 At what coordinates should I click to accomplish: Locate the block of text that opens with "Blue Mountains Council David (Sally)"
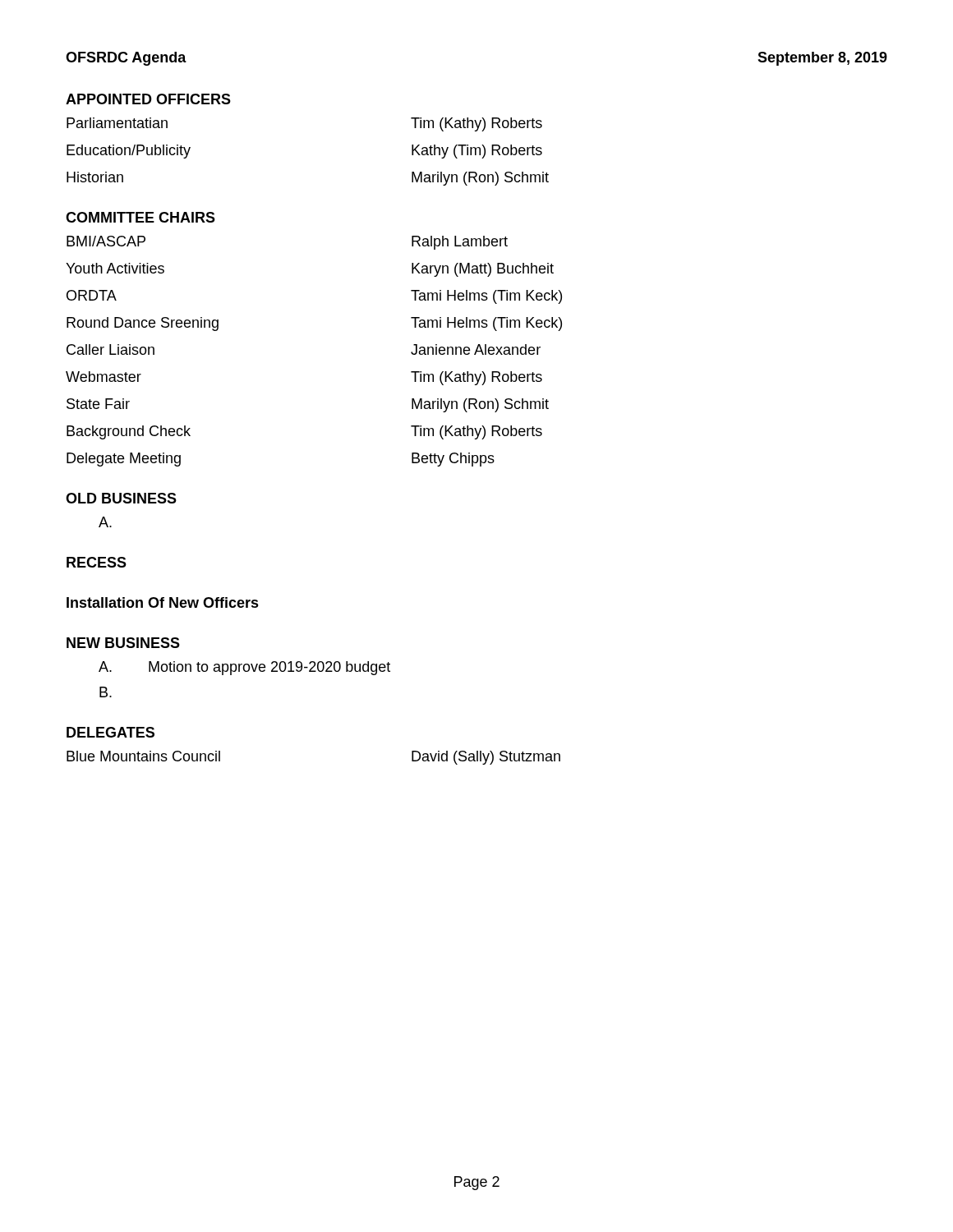pos(145,758)
